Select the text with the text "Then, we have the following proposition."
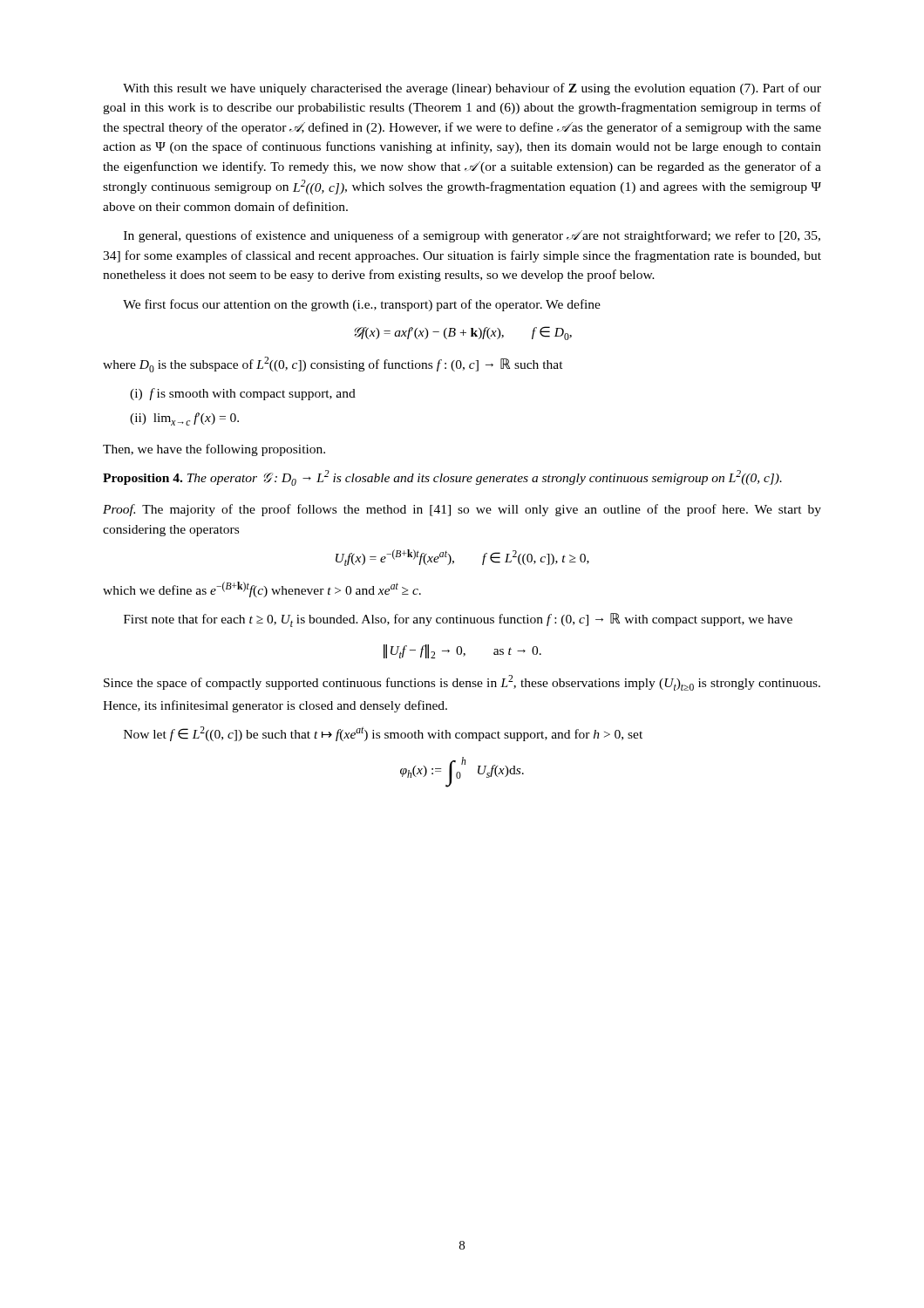The height and width of the screenshot is (1308, 924). tap(214, 450)
